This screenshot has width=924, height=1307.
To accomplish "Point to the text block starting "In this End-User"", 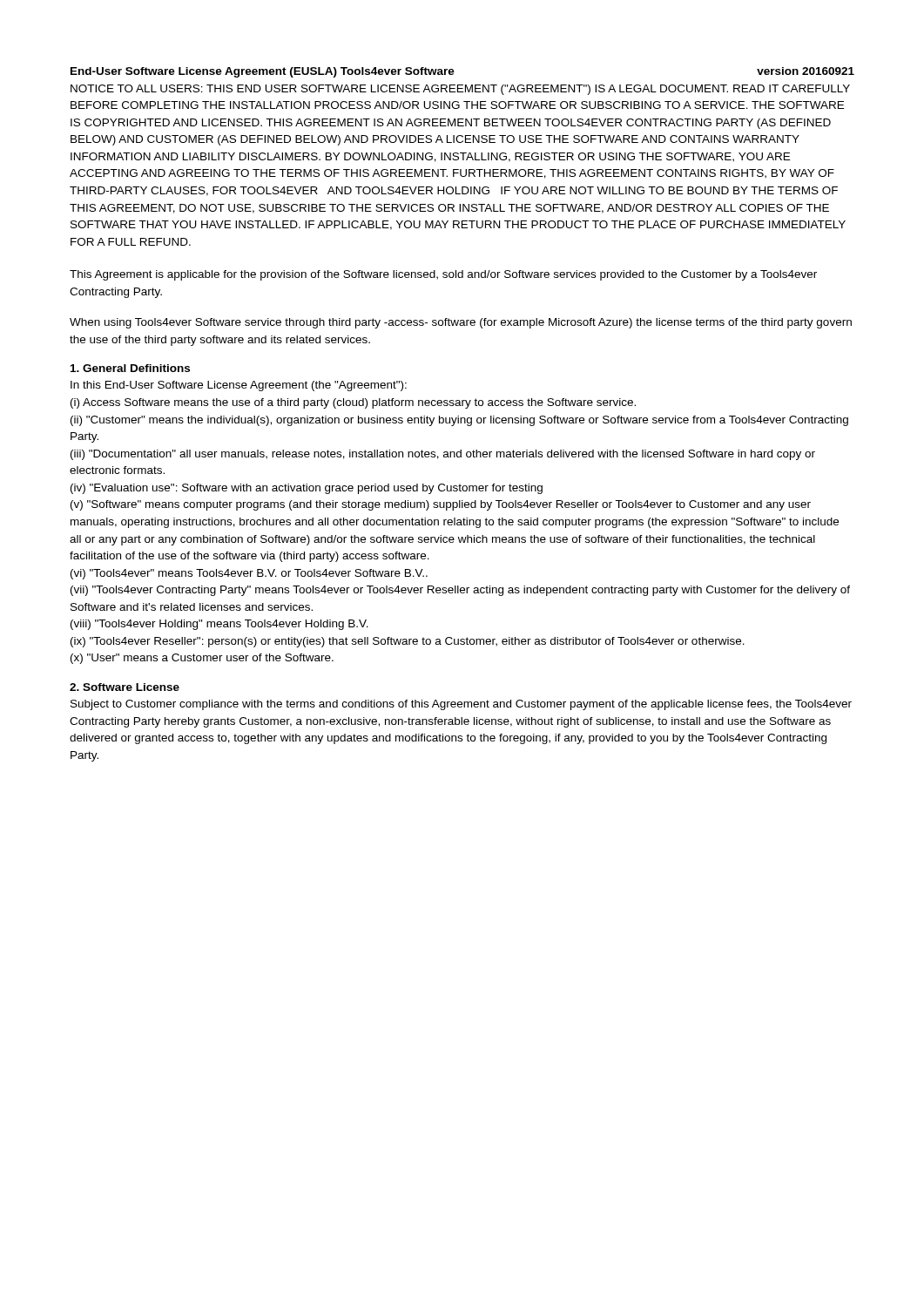I will (x=460, y=521).
